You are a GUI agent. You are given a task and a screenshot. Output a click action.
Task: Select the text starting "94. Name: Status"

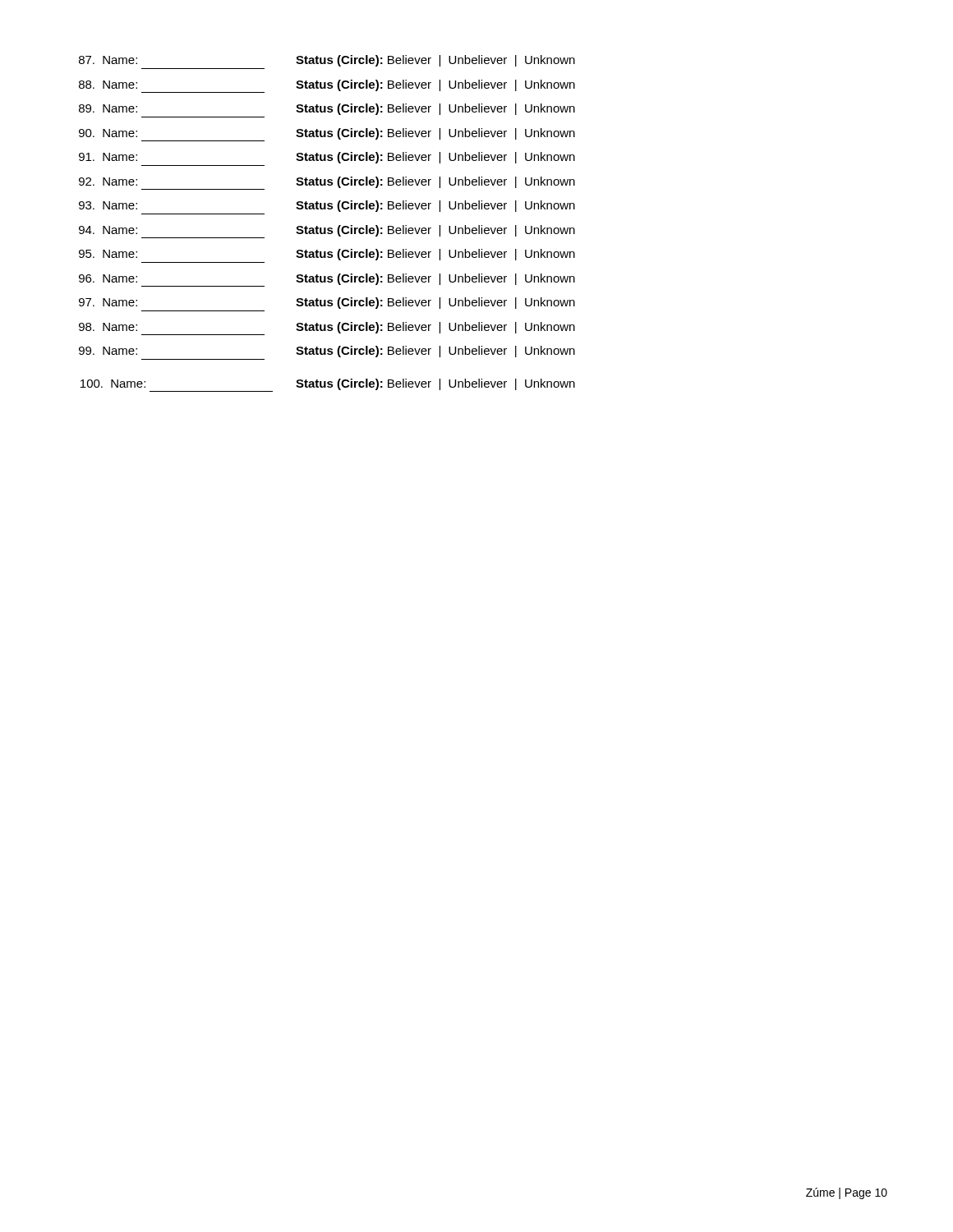click(x=321, y=229)
